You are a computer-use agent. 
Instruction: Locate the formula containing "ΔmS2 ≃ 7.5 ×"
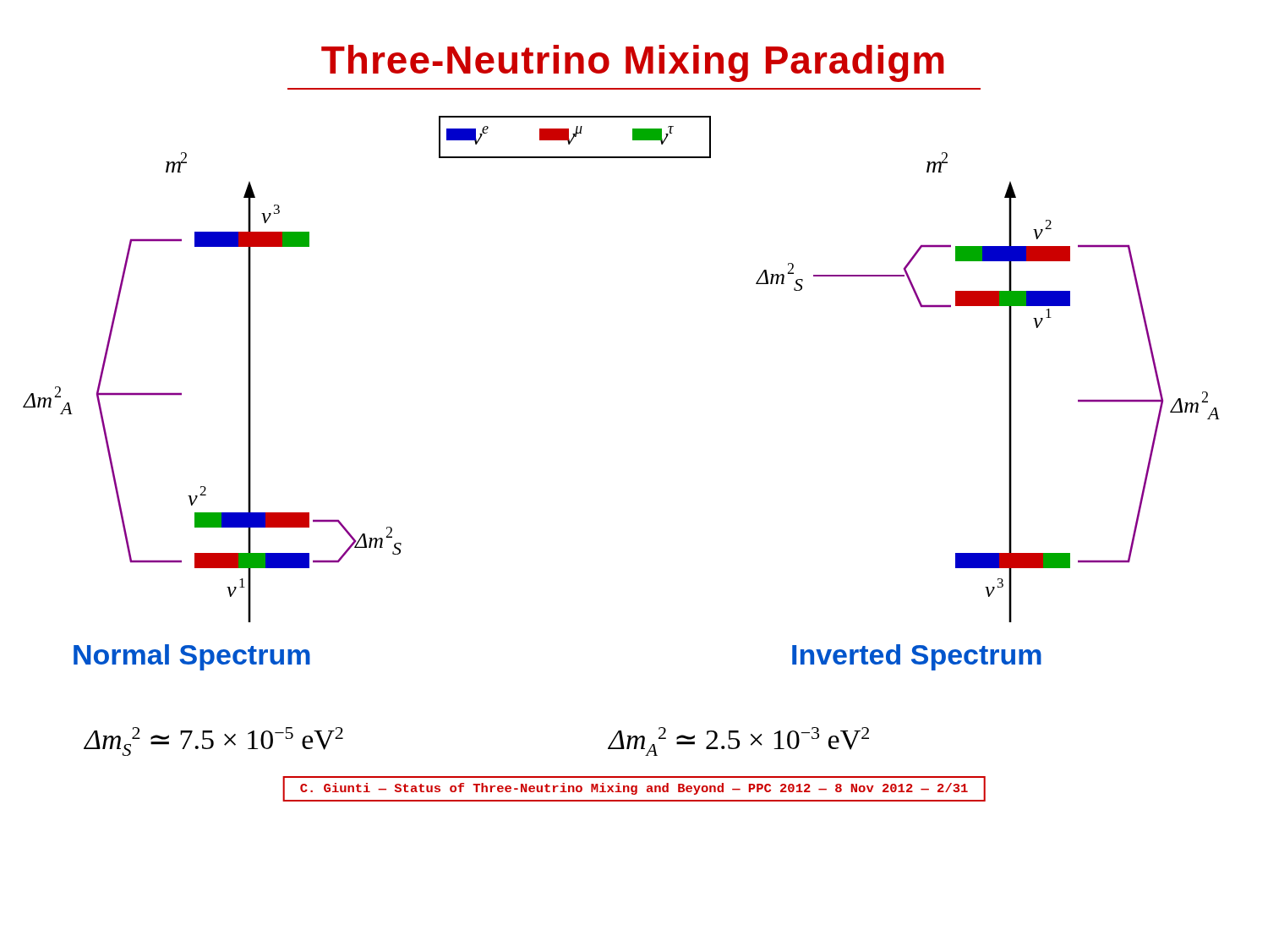click(x=214, y=741)
